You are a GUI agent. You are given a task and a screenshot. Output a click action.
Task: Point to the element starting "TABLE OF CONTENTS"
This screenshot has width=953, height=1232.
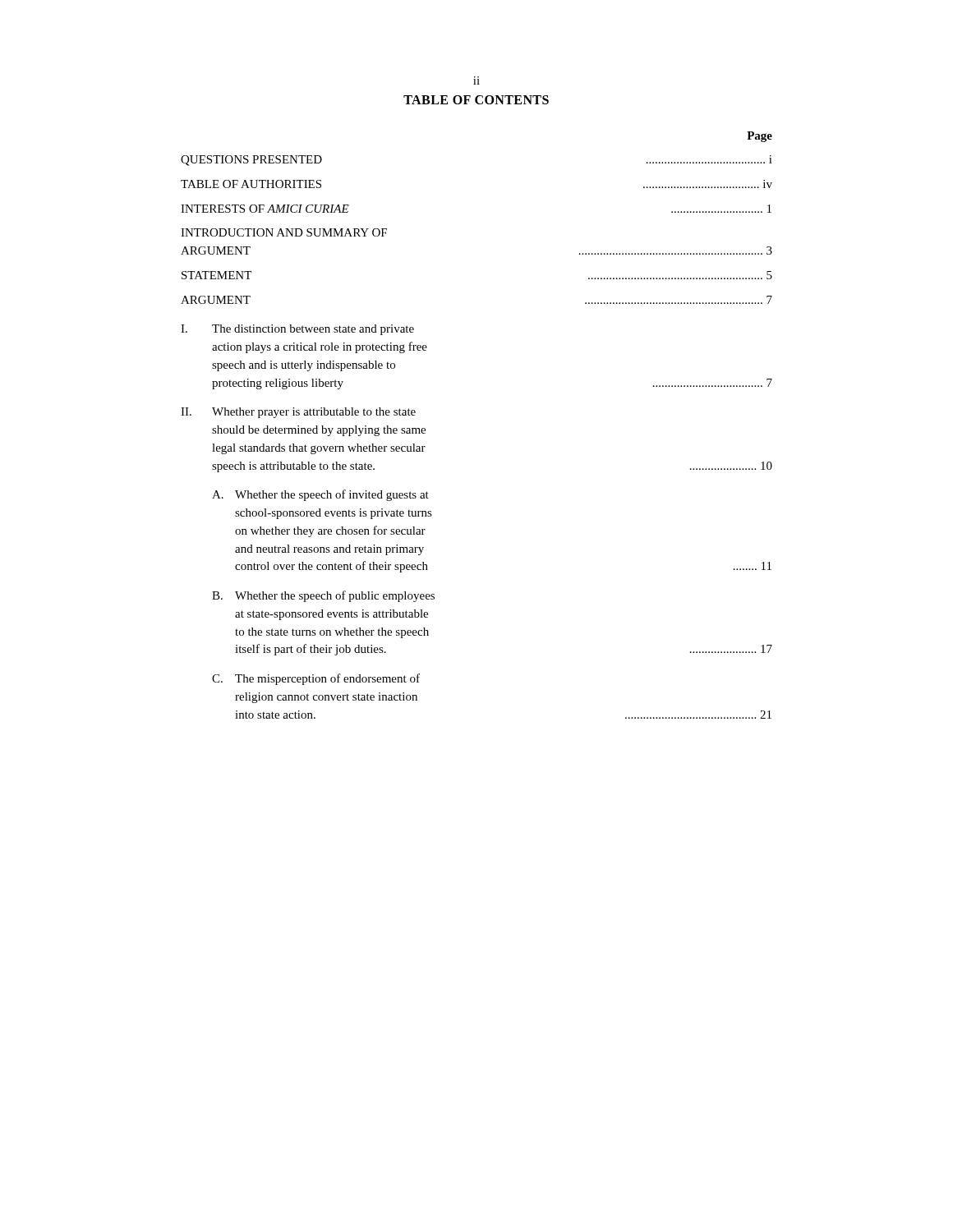[476, 100]
